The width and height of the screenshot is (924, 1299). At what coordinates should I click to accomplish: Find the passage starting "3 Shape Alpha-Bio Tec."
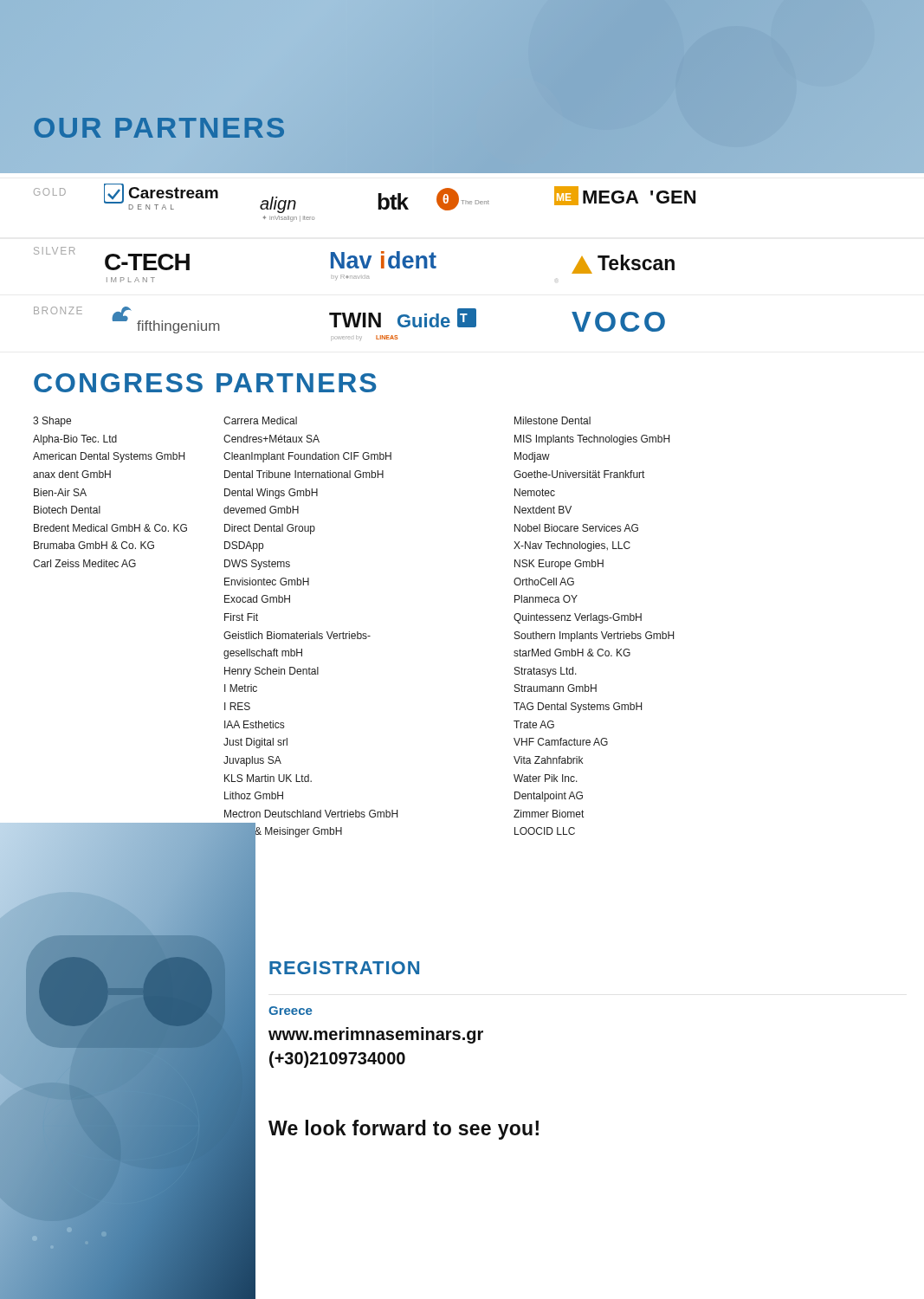coord(52,422)
